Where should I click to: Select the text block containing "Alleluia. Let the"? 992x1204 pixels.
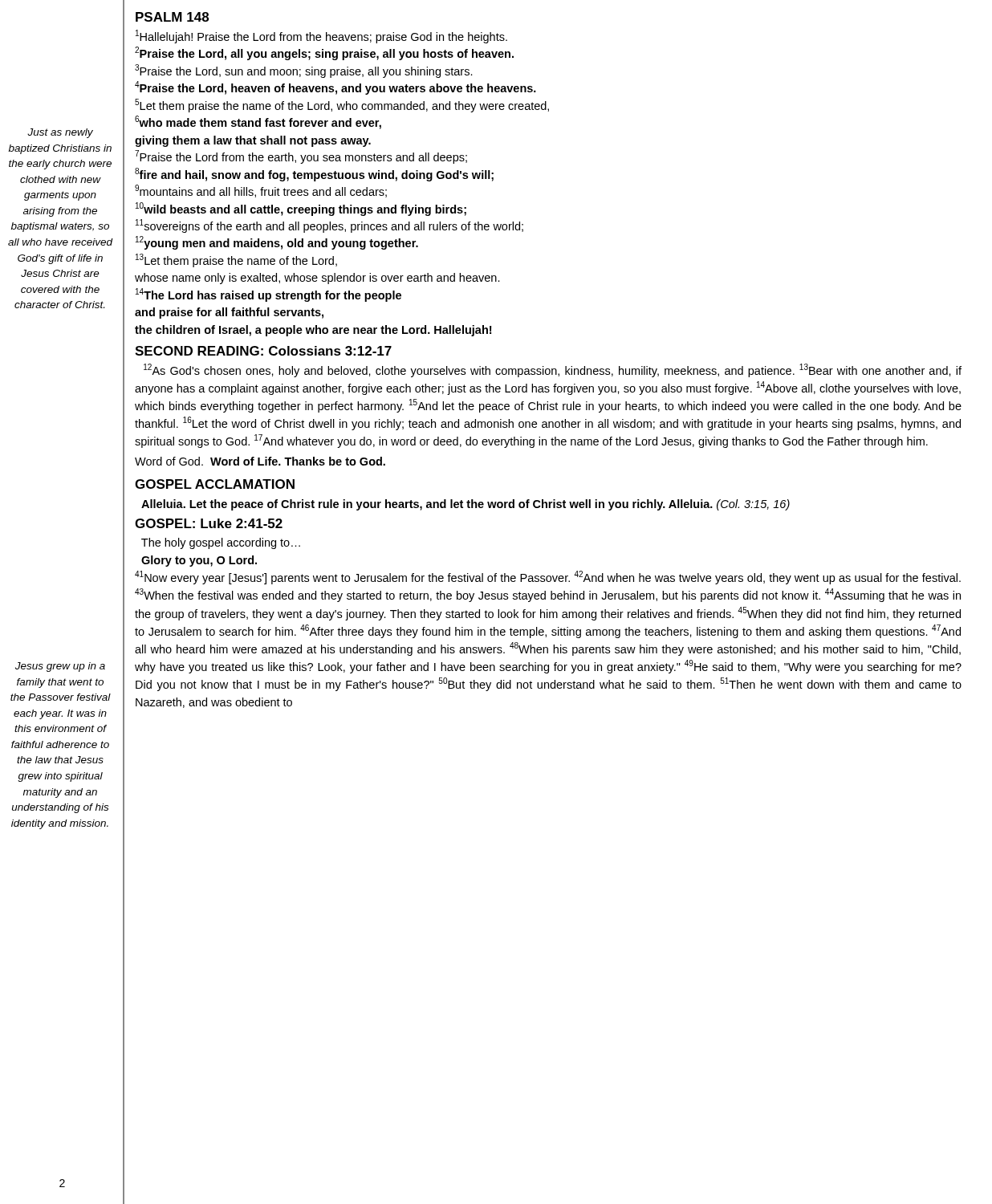click(x=462, y=504)
